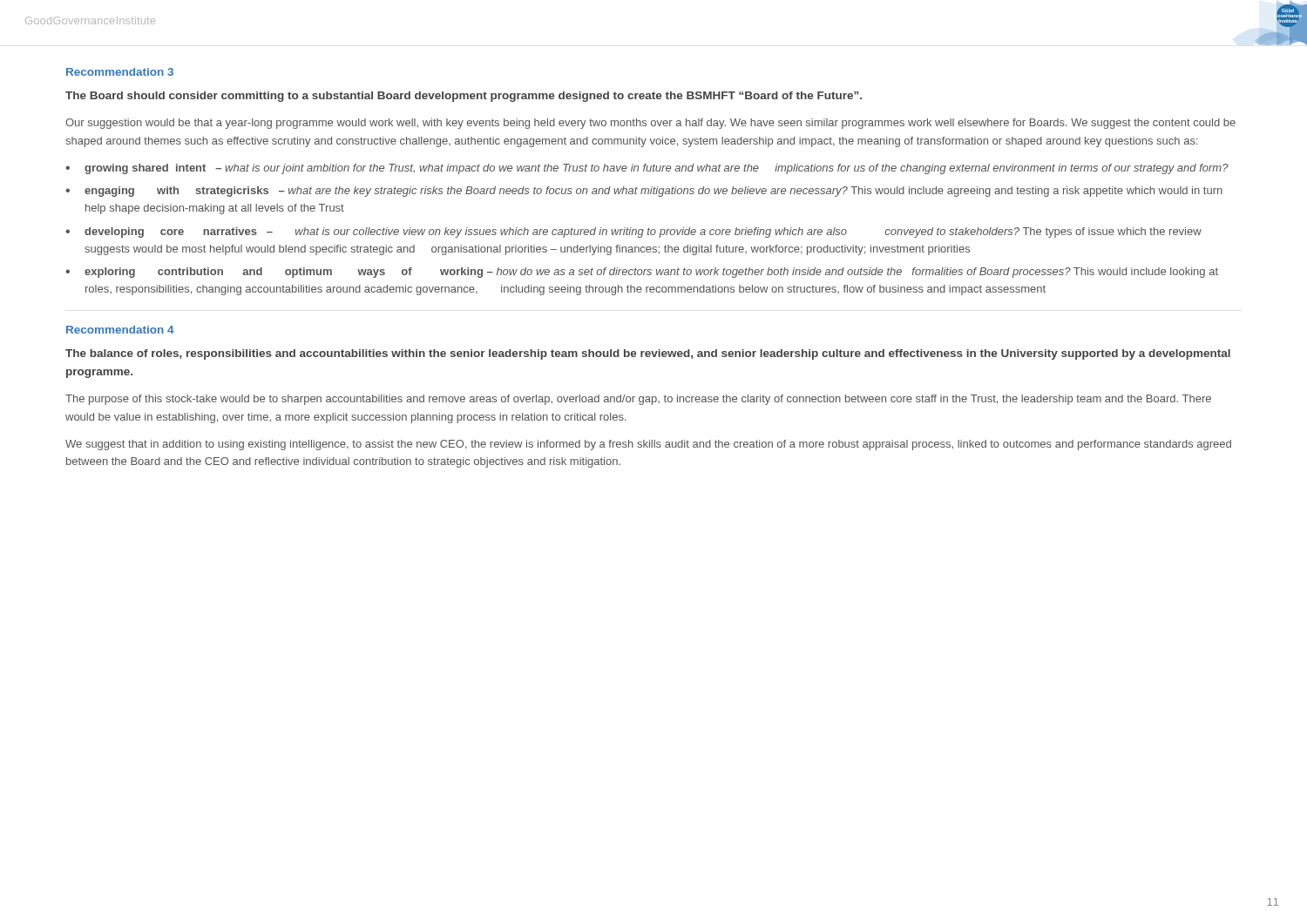Find the element starting "Recommendation 3"
The image size is (1307, 924).
[x=120, y=72]
